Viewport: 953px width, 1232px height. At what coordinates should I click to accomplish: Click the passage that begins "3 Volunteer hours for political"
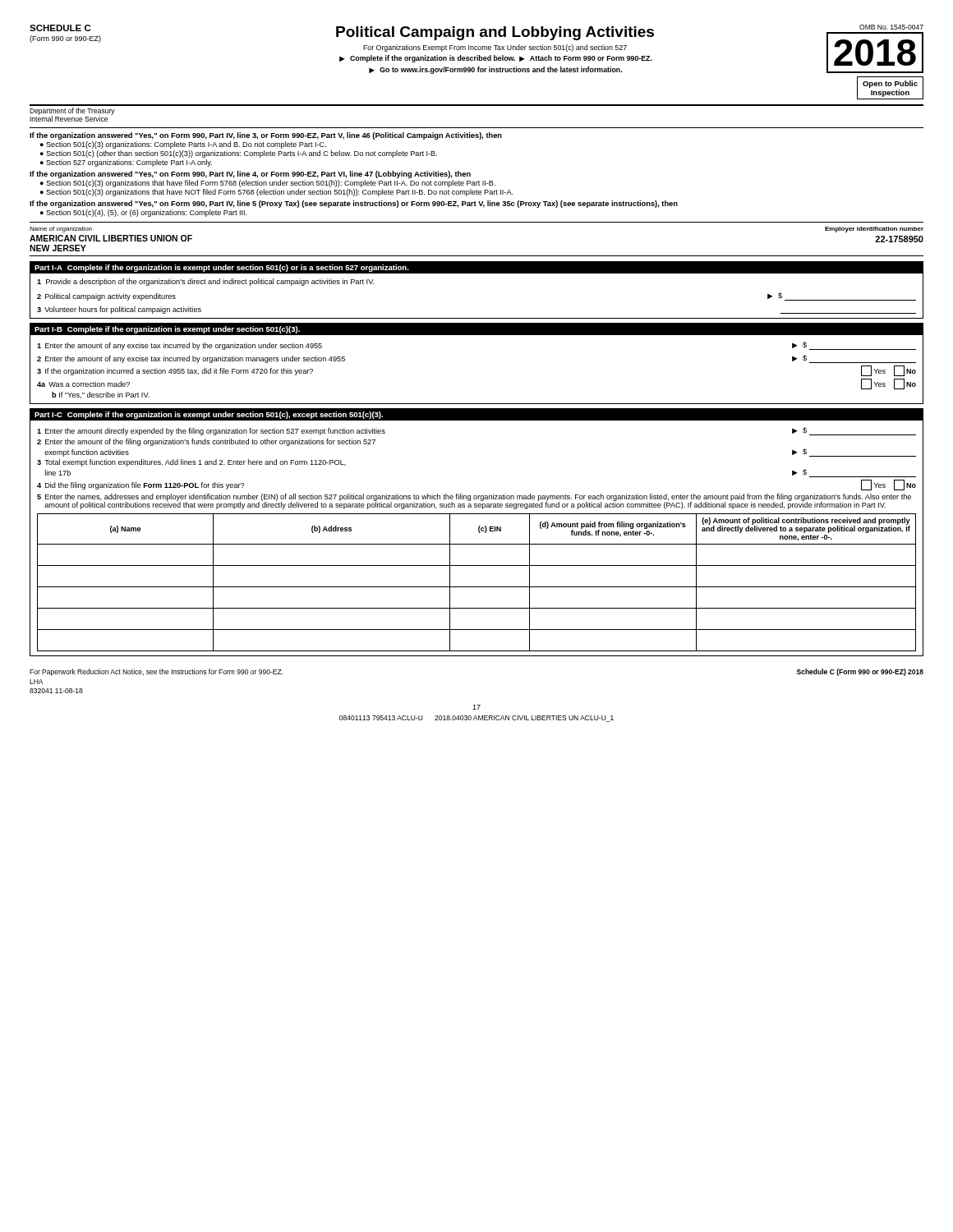point(476,308)
